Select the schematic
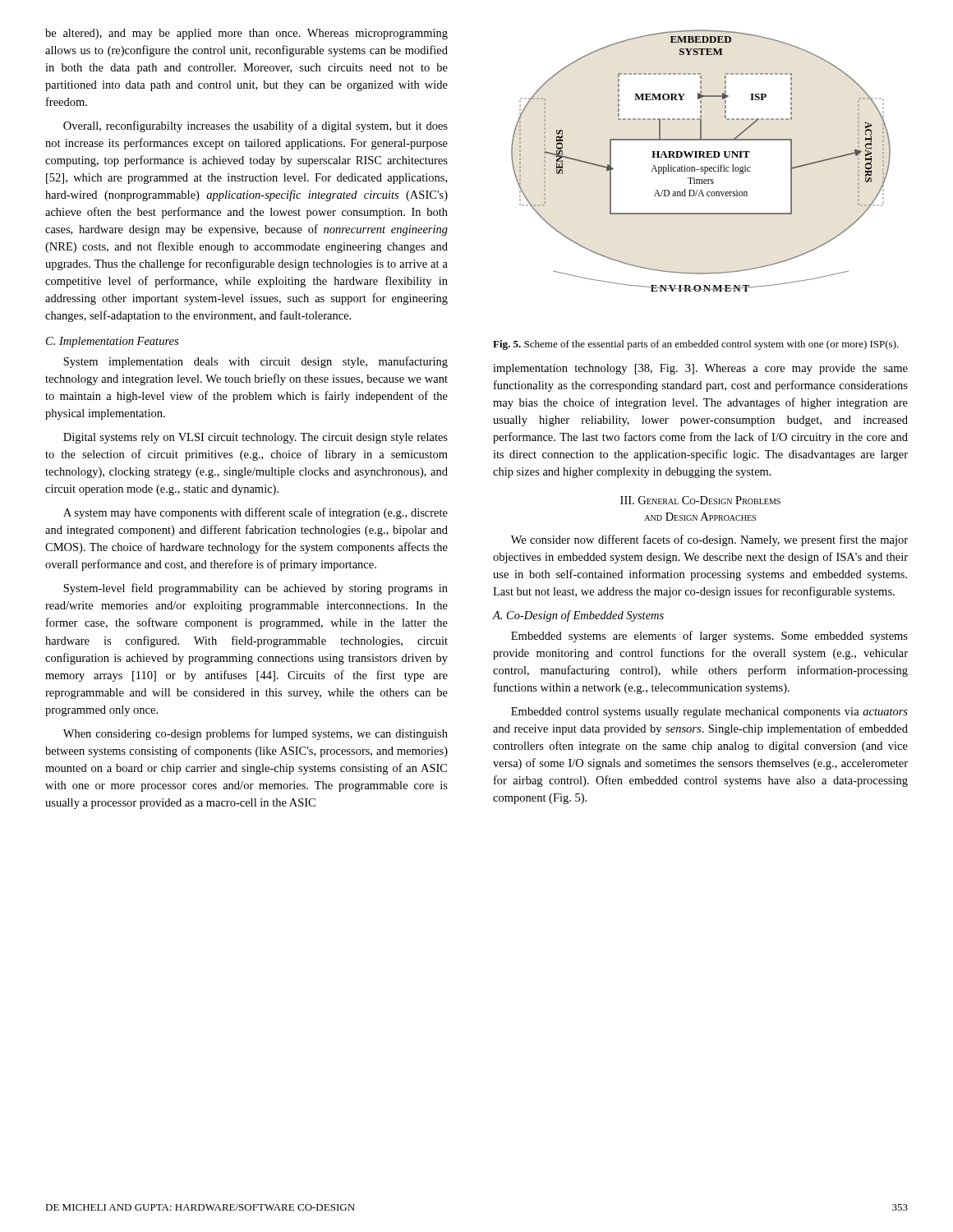This screenshot has height=1232, width=953. (700, 188)
